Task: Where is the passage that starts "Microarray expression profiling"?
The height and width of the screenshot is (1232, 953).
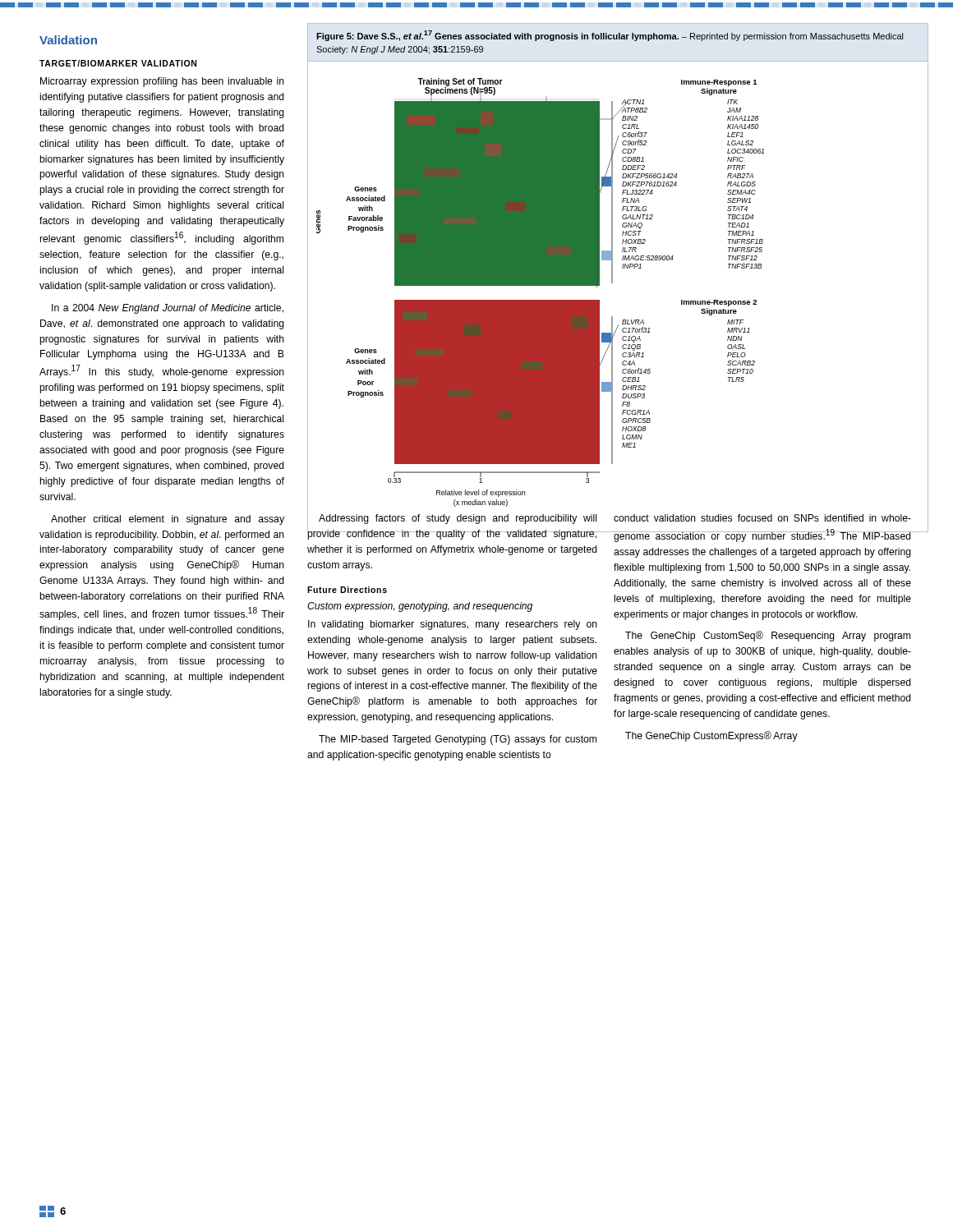Action: tap(162, 387)
